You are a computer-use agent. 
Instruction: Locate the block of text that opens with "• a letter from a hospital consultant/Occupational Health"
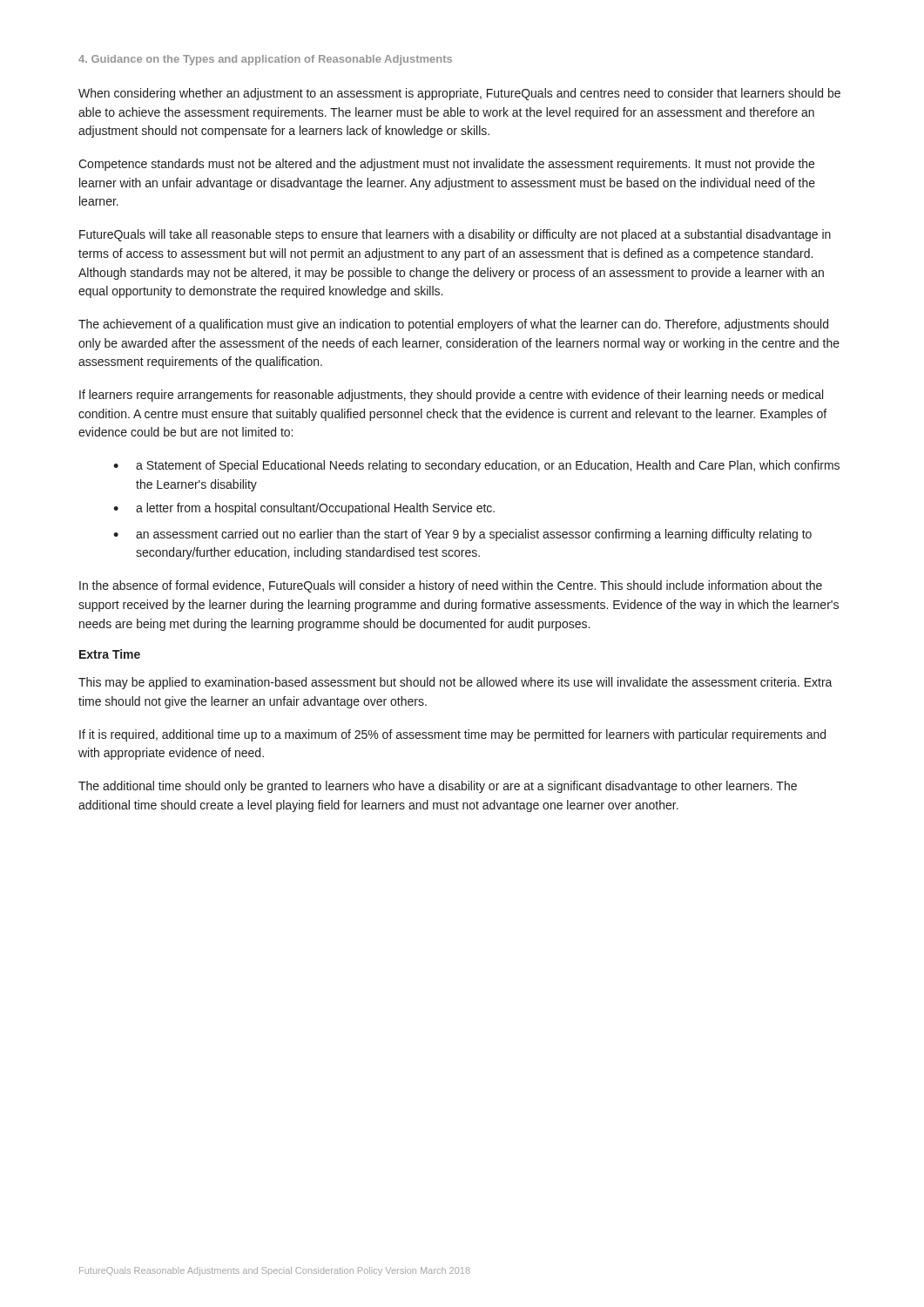pos(304,510)
